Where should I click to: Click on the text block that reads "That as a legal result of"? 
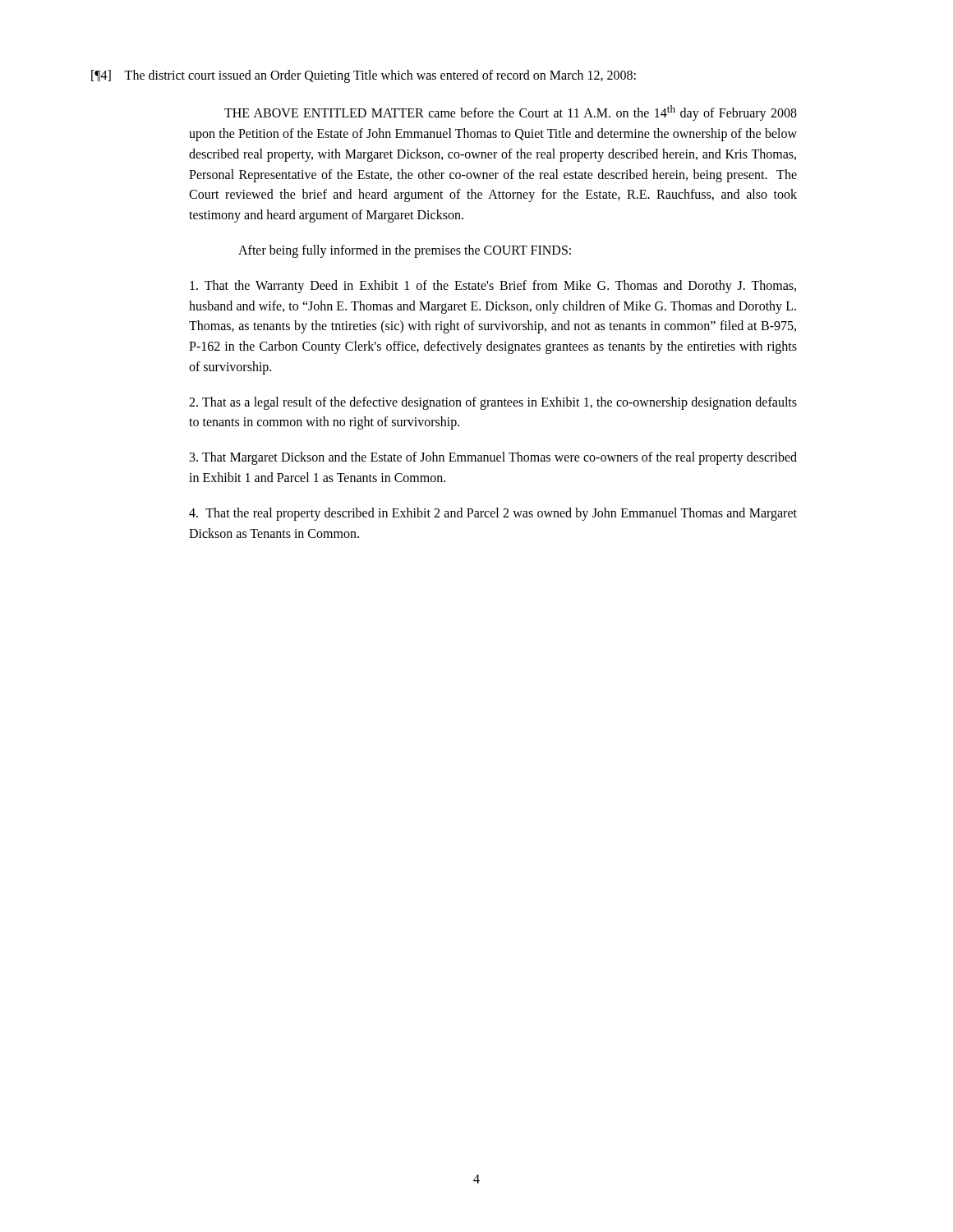pyautogui.click(x=493, y=412)
